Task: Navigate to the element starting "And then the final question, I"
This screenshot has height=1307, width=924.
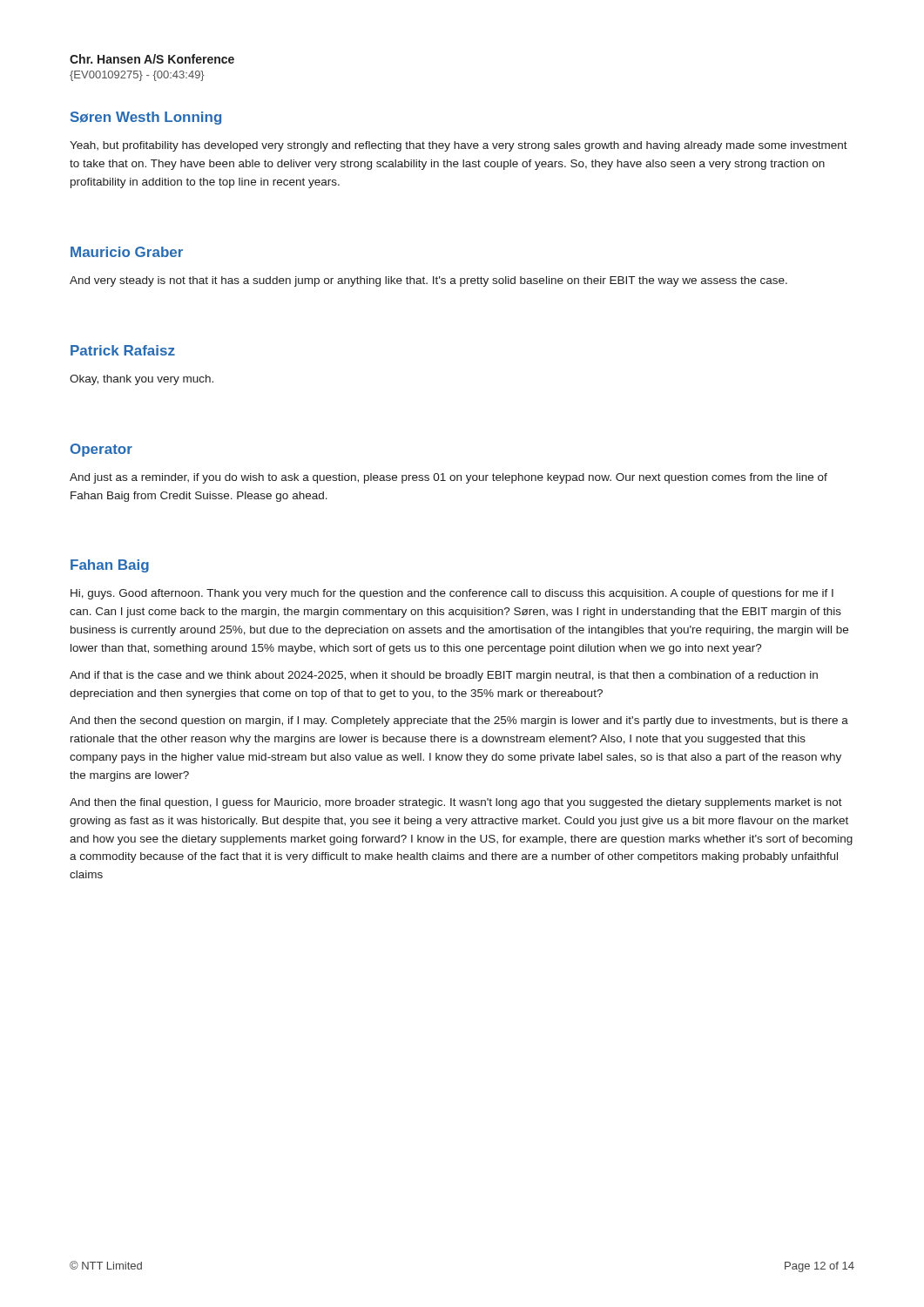Action: [x=461, y=838]
